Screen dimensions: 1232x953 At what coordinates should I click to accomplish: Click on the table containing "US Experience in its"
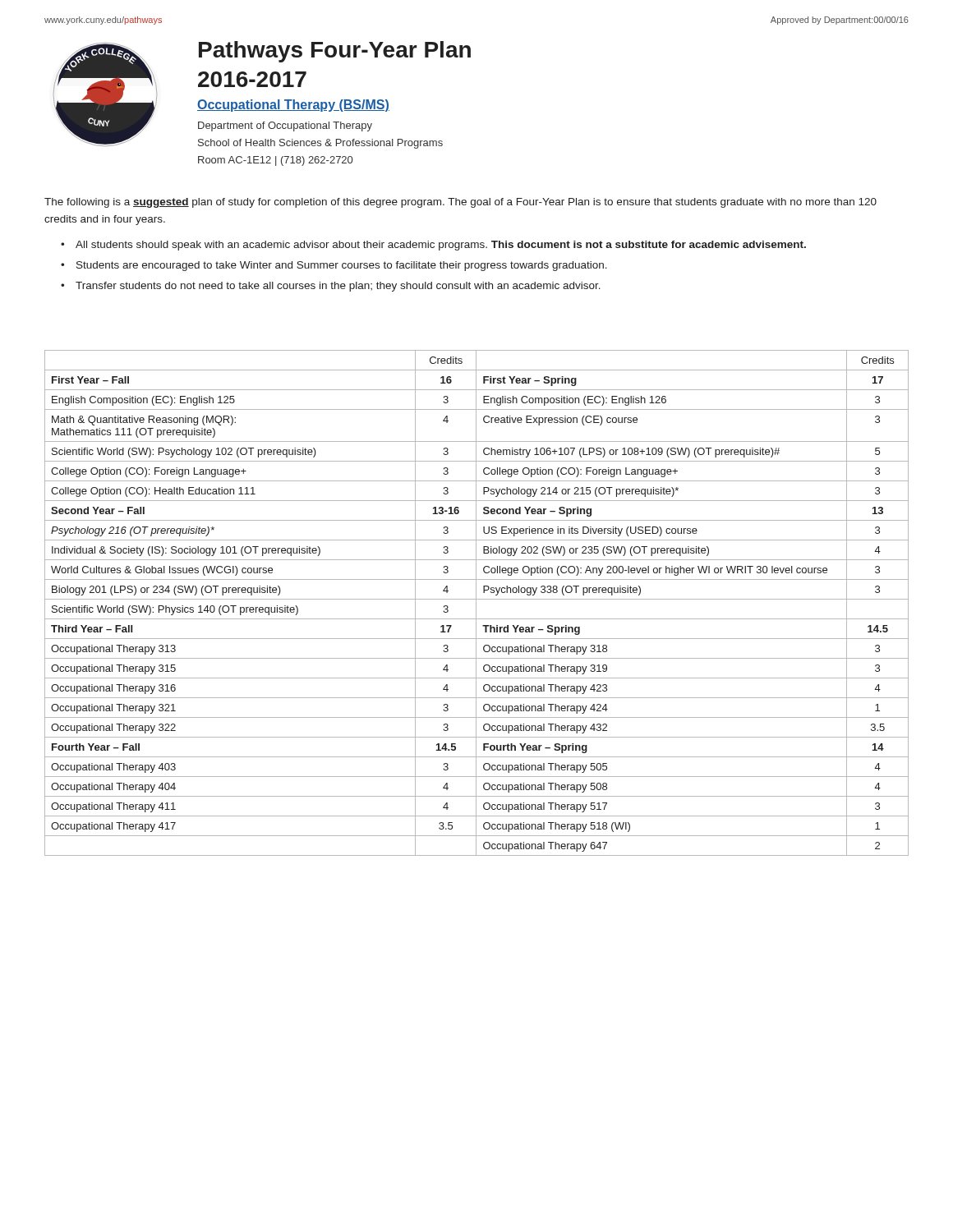click(476, 603)
